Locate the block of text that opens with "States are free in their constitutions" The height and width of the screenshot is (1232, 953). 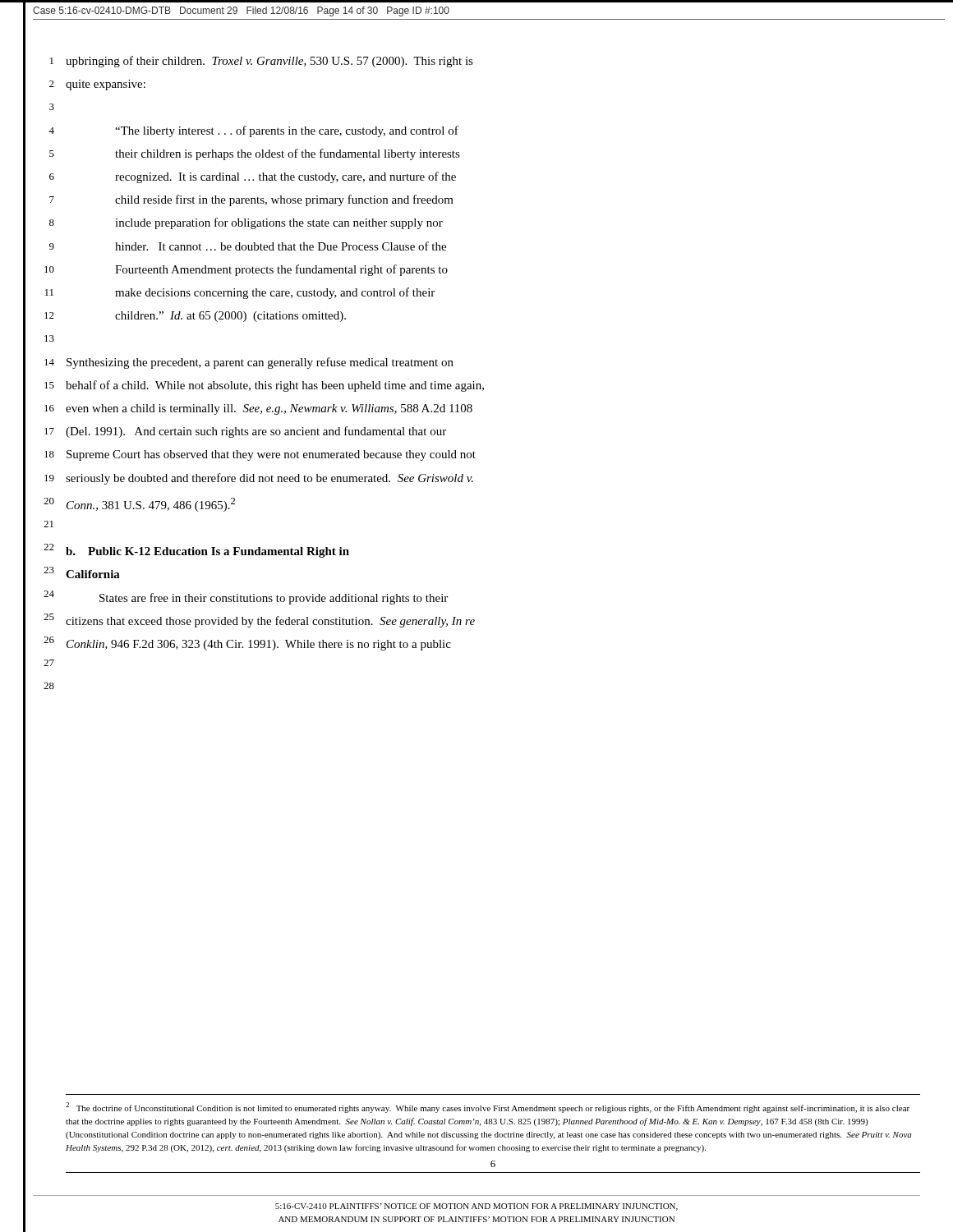click(274, 599)
